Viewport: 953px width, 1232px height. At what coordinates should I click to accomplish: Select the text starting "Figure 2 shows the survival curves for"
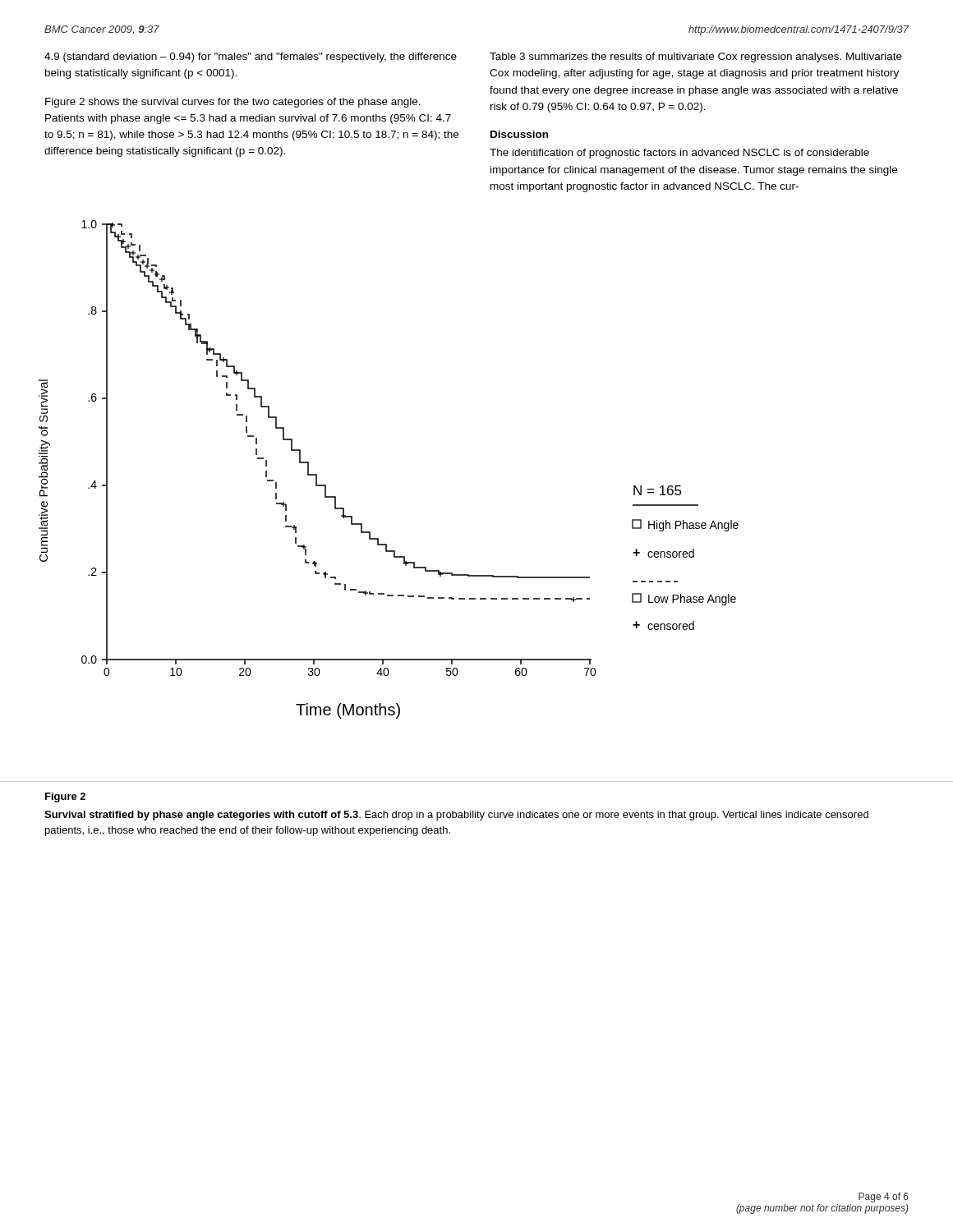pyautogui.click(x=252, y=126)
